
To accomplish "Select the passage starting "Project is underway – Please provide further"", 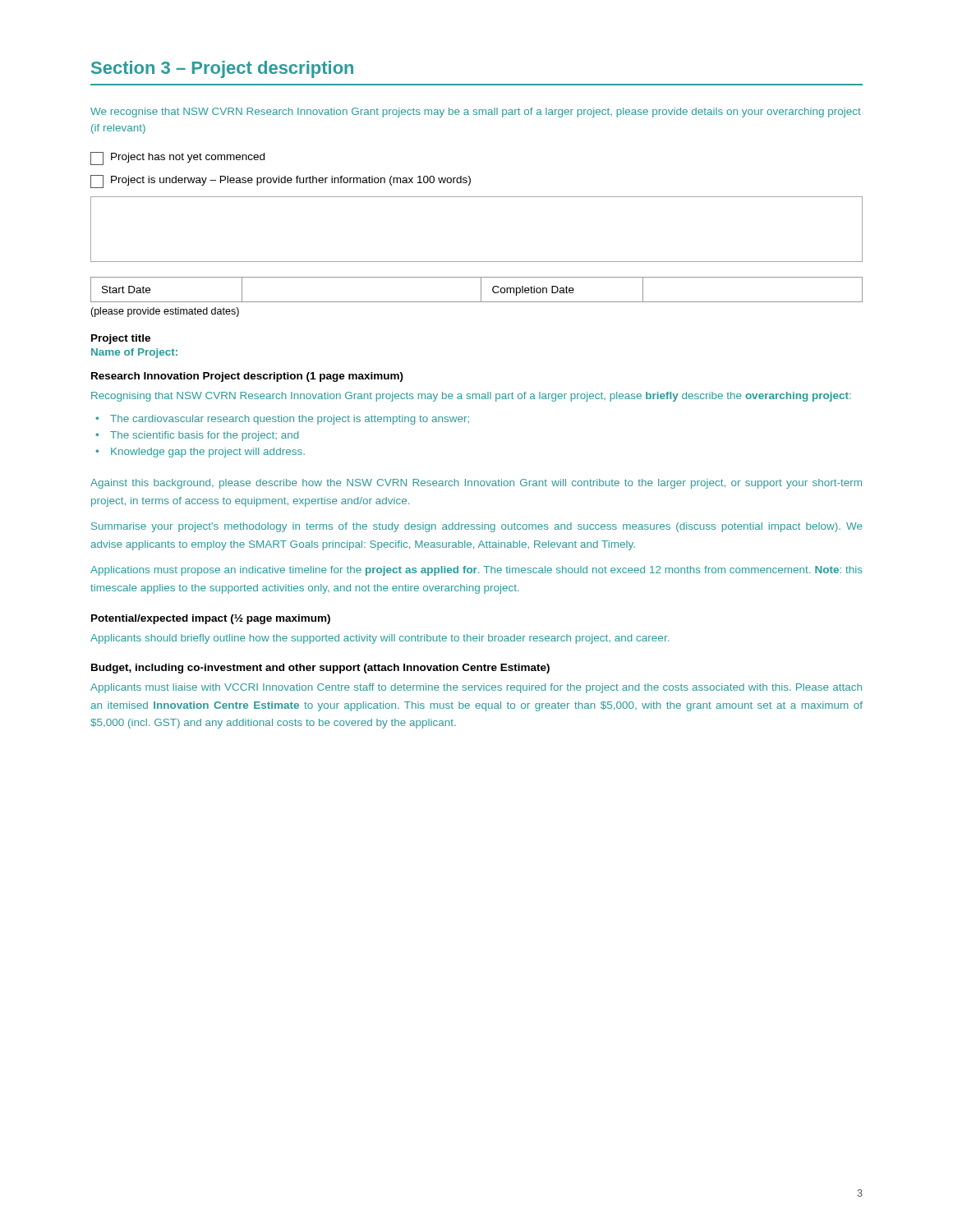I will click(281, 180).
